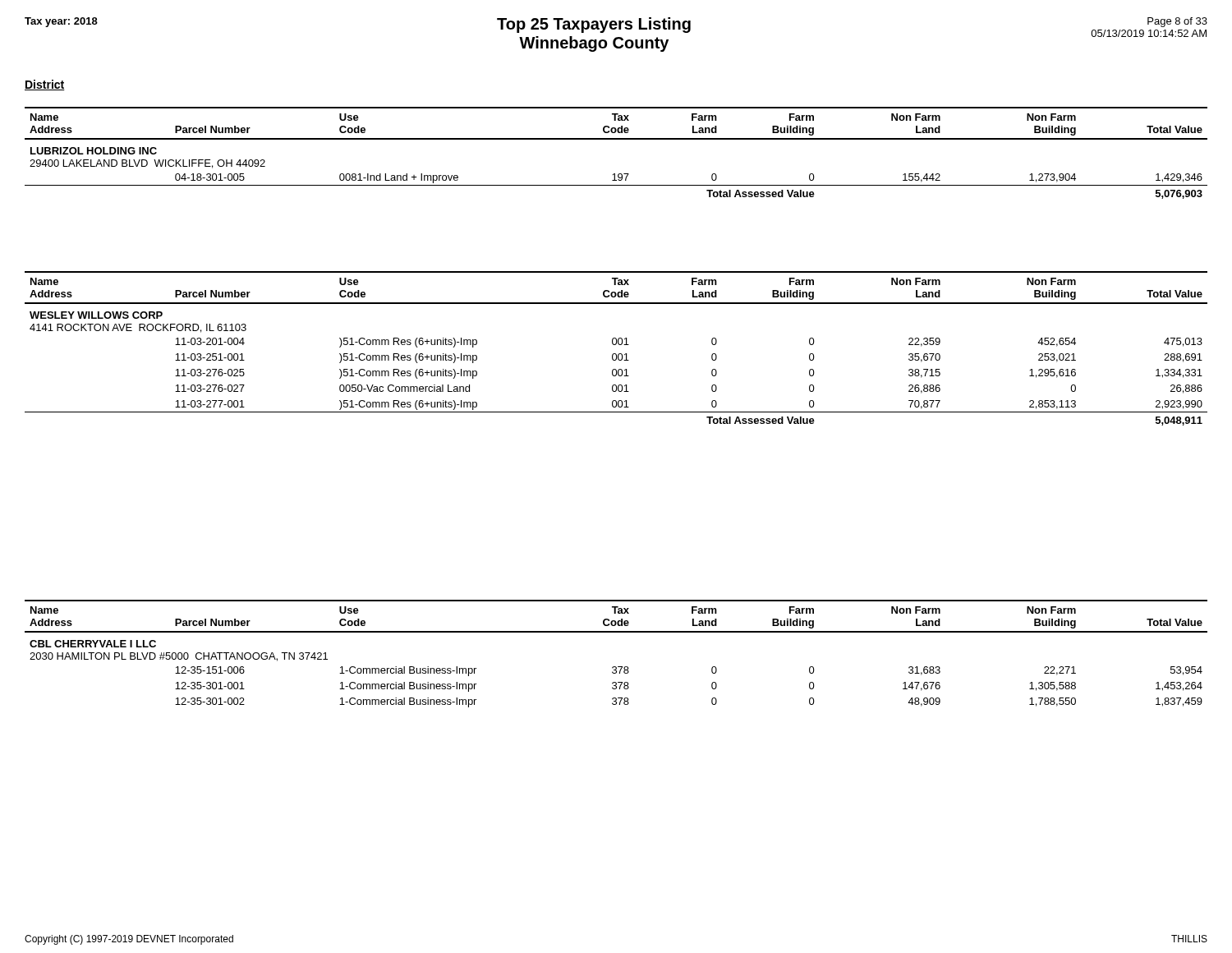
Task: Locate the table with the text ")51-Comm Res (6+units)-Imp"
Action: click(616, 350)
